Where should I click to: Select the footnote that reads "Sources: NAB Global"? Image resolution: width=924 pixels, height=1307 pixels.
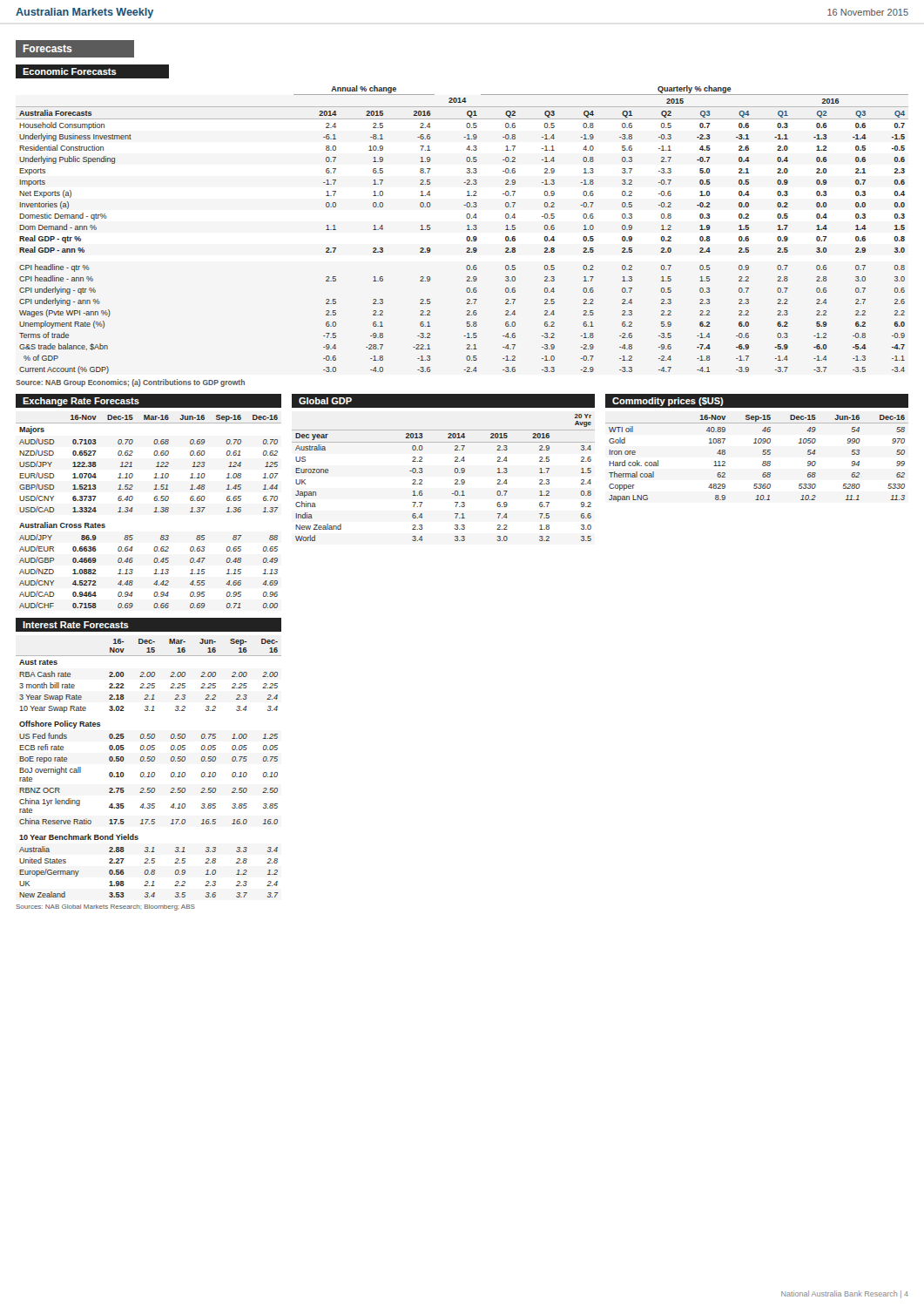(105, 907)
